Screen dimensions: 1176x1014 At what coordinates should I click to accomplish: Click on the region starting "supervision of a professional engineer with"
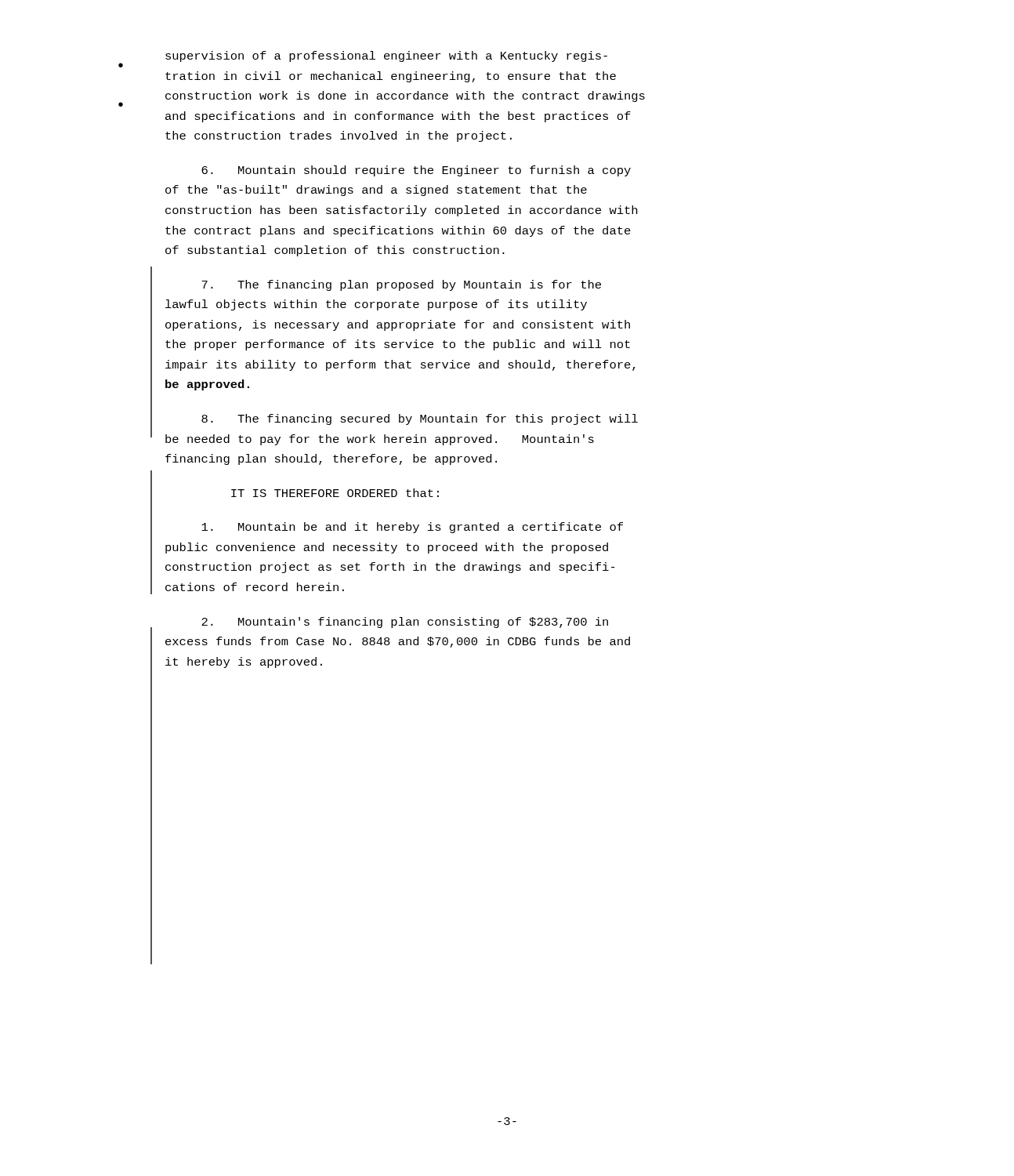405,97
